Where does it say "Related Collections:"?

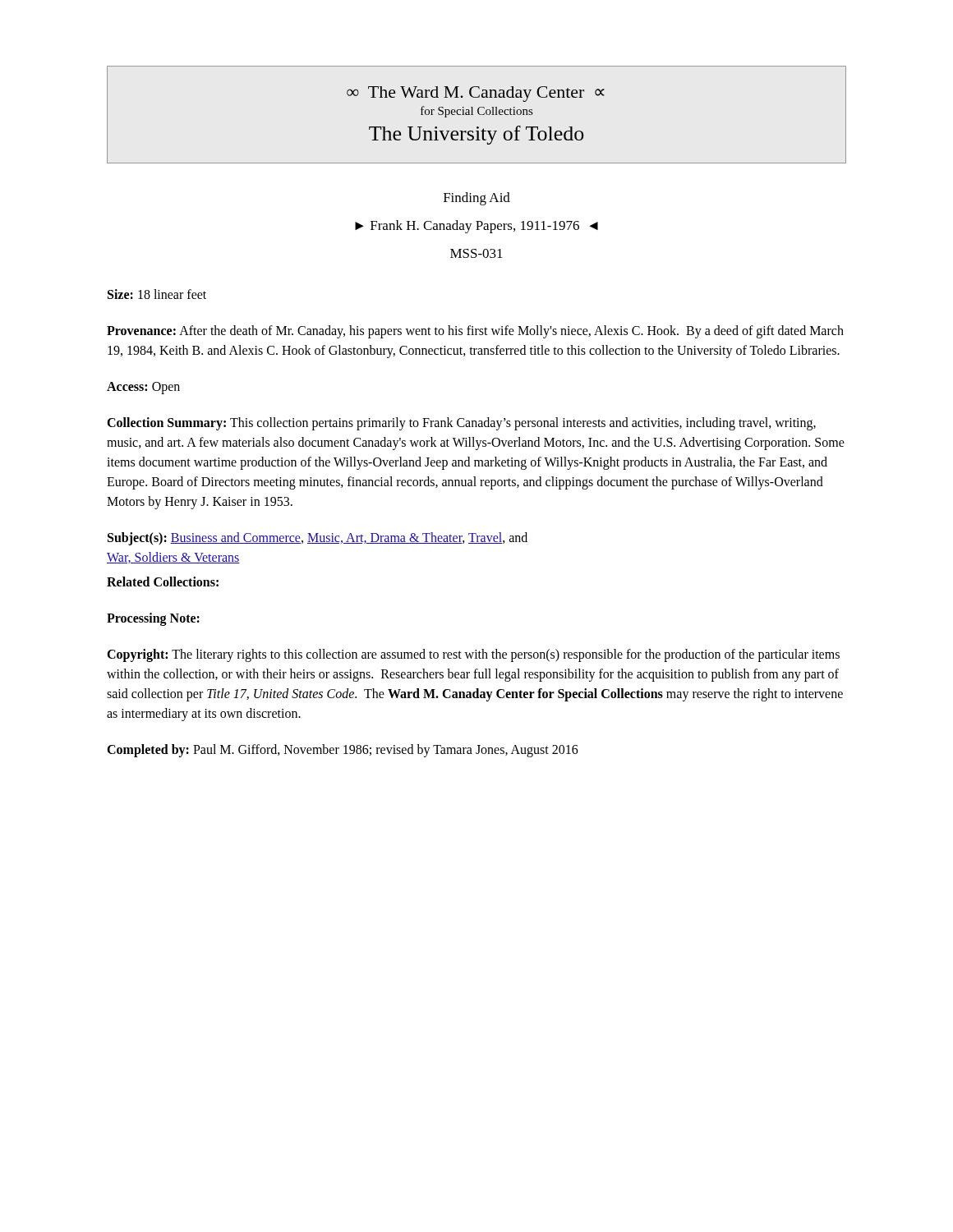163,582
